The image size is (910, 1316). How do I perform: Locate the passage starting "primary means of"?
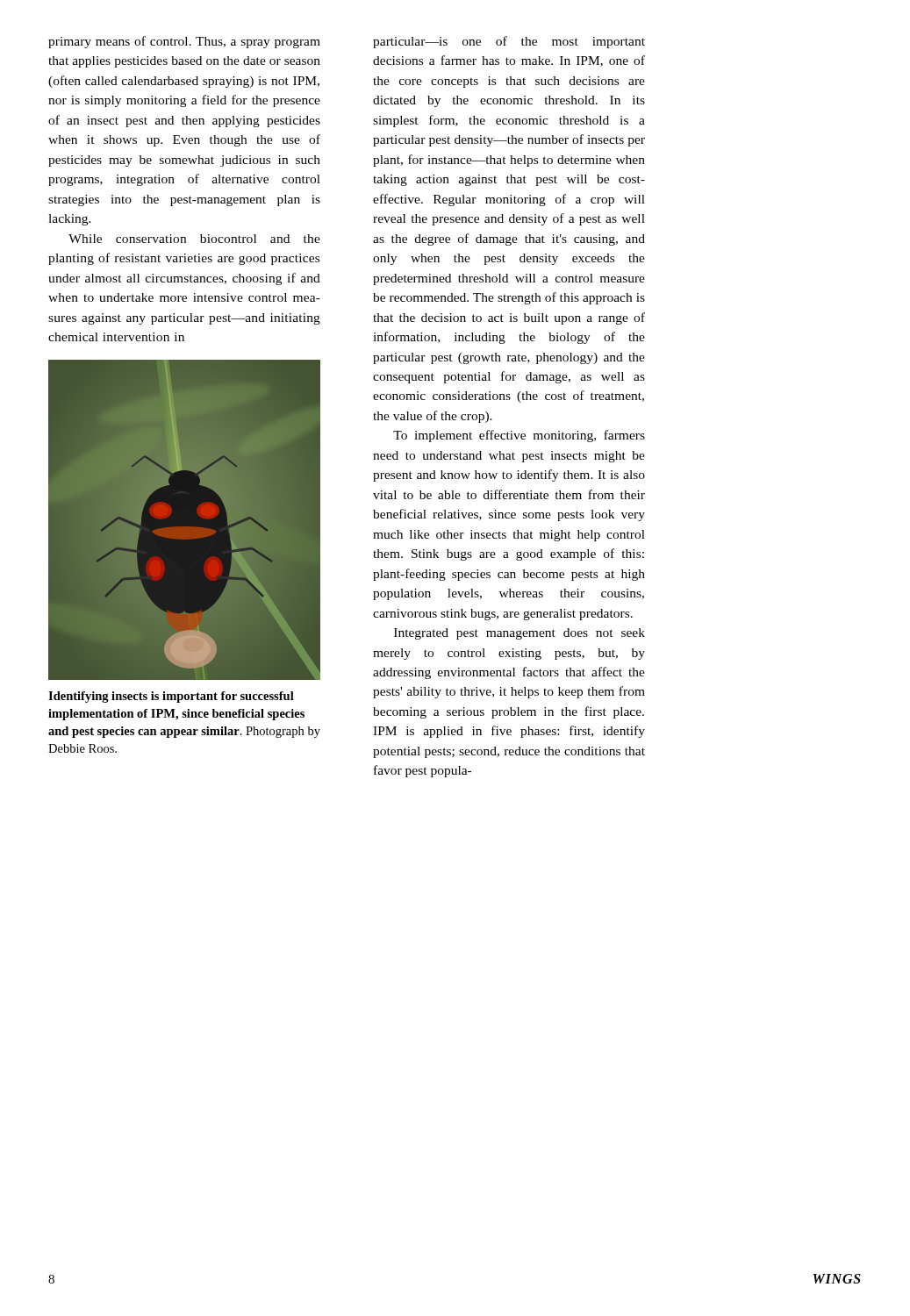point(184,189)
